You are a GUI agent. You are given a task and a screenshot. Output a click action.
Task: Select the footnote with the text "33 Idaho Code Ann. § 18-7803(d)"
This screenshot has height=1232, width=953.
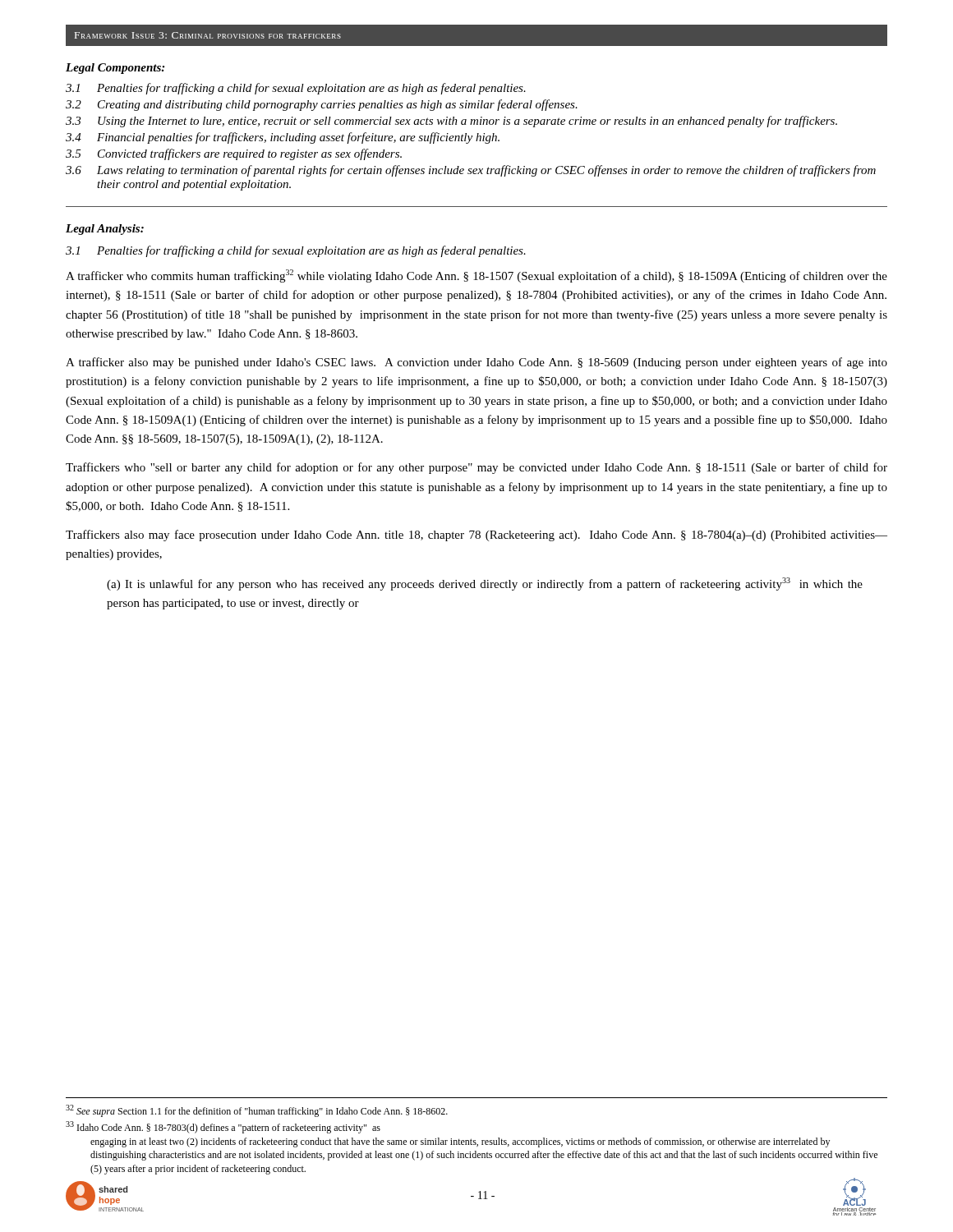pyautogui.click(x=223, y=1126)
